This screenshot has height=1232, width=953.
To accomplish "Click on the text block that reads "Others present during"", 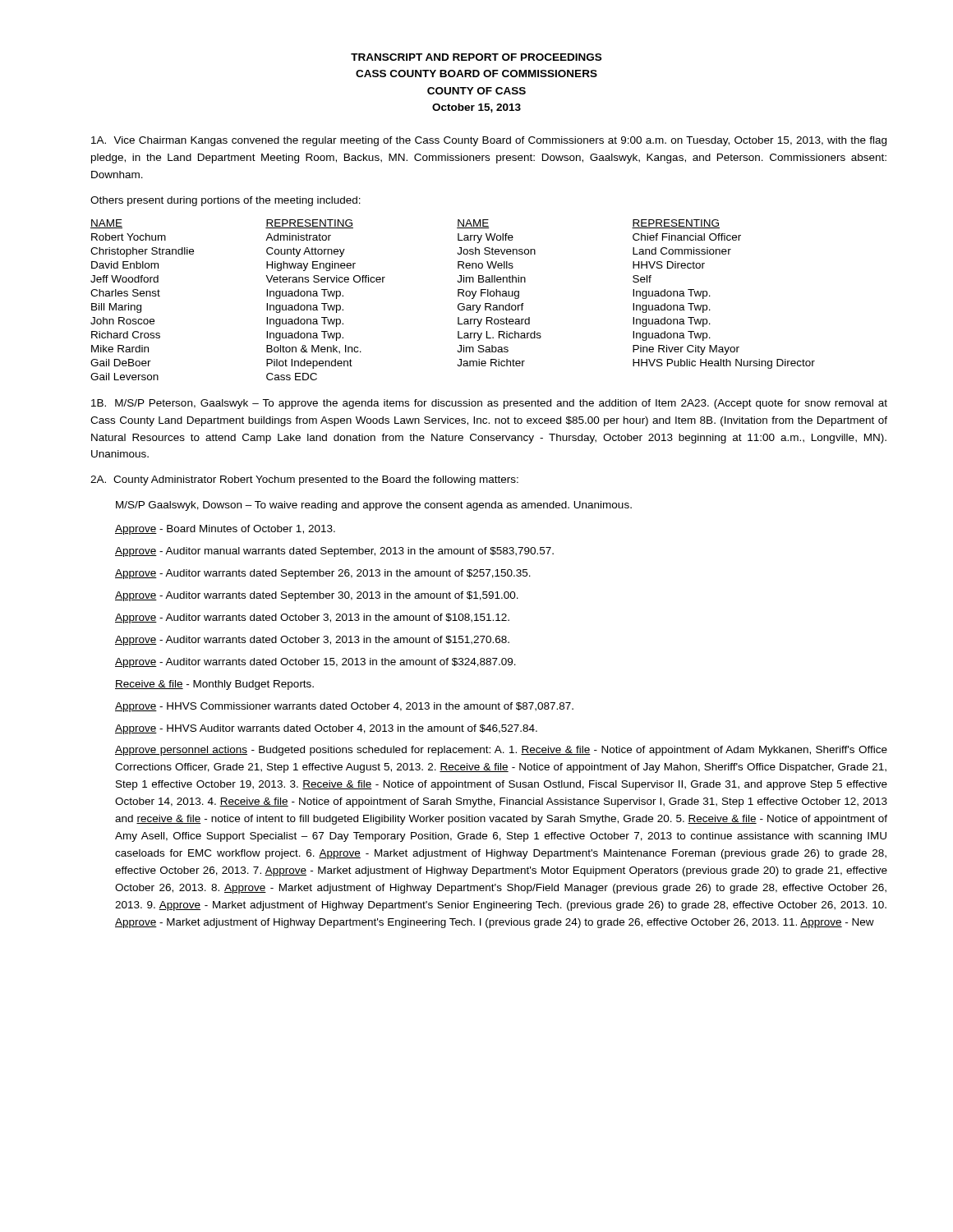I will [226, 200].
